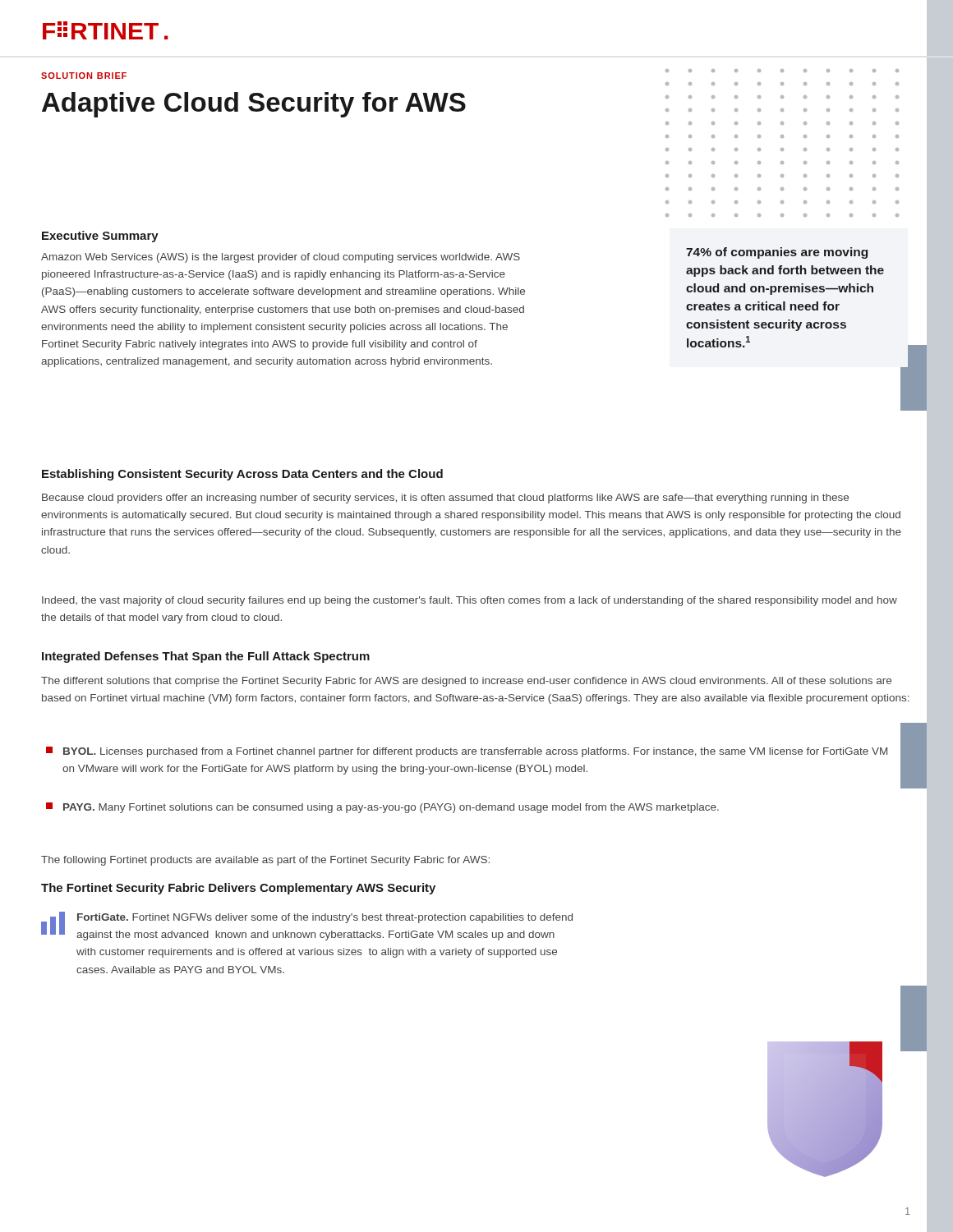Select the text starting "The following Fortinet"
953x1232 pixels.
click(266, 860)
